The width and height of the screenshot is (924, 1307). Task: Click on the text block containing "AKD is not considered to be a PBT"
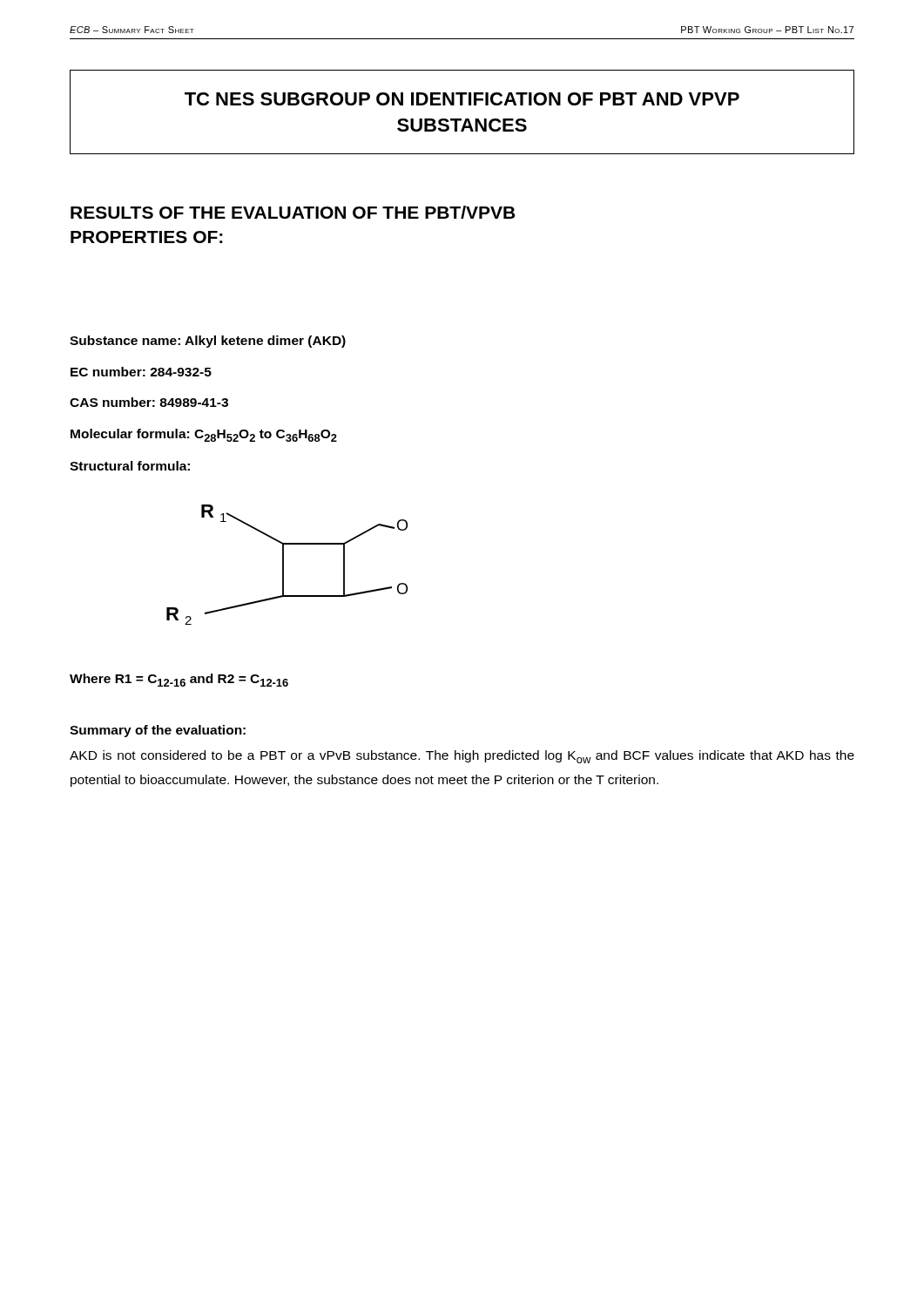(462, 767)
